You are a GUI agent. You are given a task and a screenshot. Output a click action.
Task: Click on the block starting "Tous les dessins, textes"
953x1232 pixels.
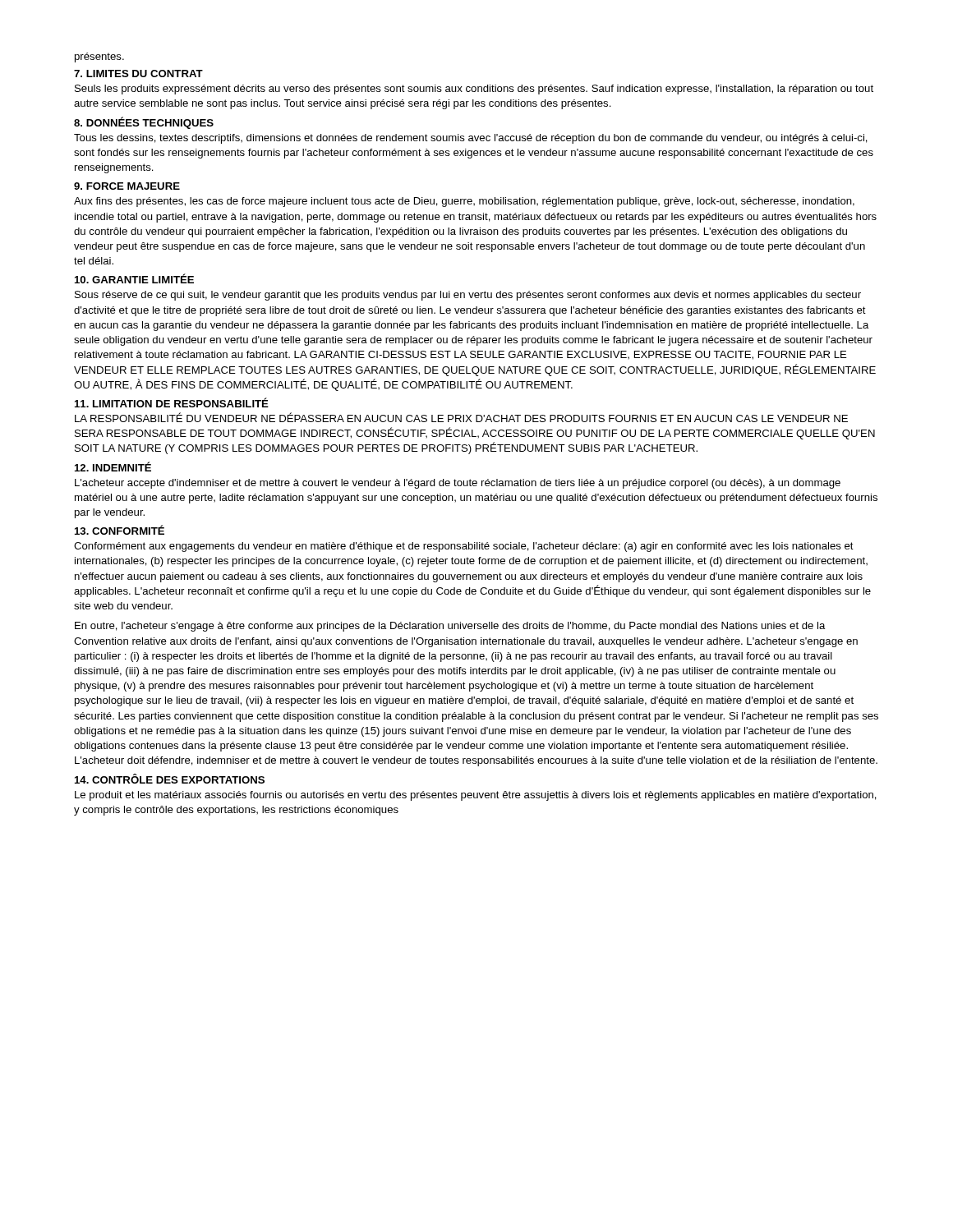click(x=476, y=153)
